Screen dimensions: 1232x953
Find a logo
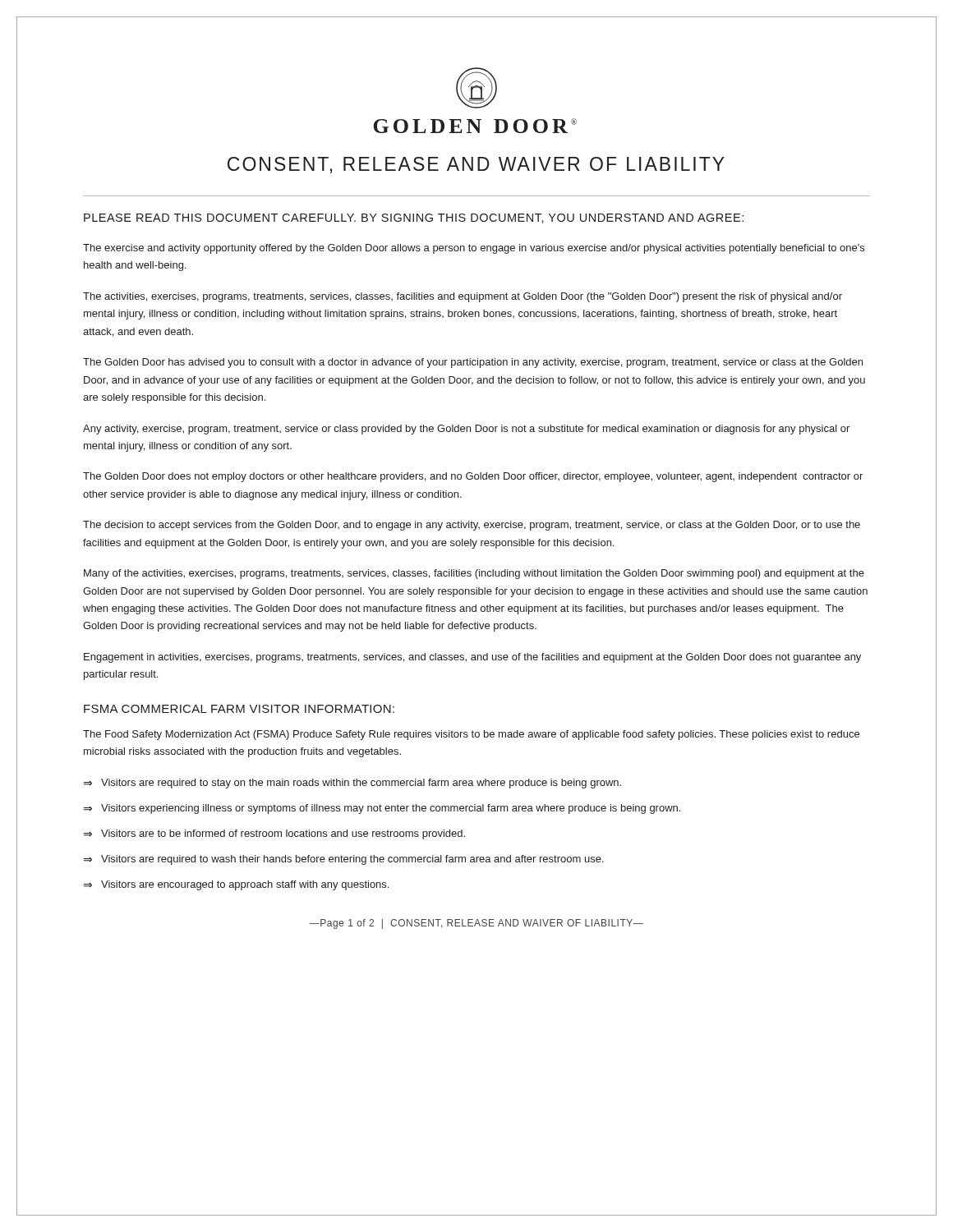coord(476,103)
